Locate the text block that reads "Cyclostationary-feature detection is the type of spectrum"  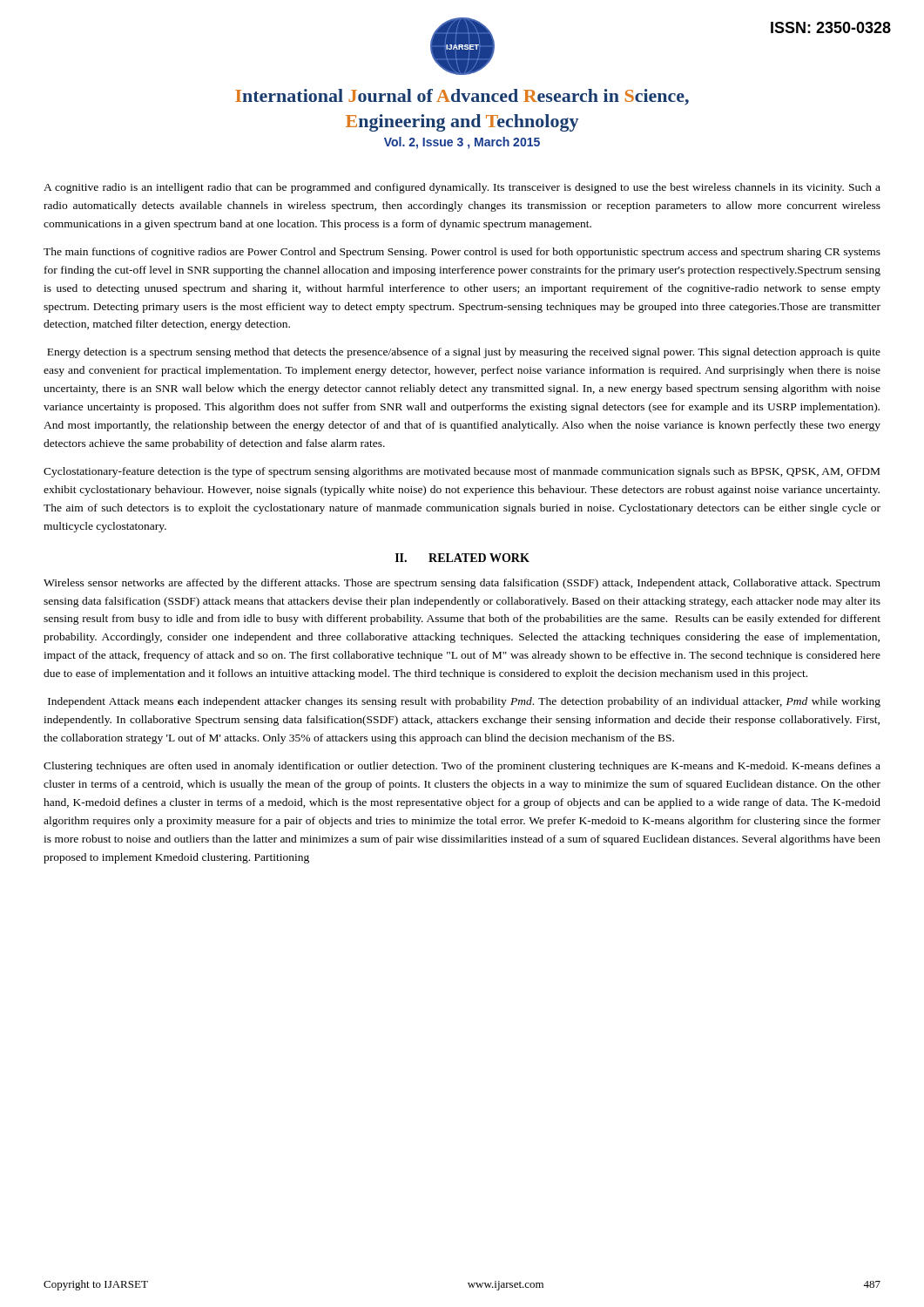point(462,498)
